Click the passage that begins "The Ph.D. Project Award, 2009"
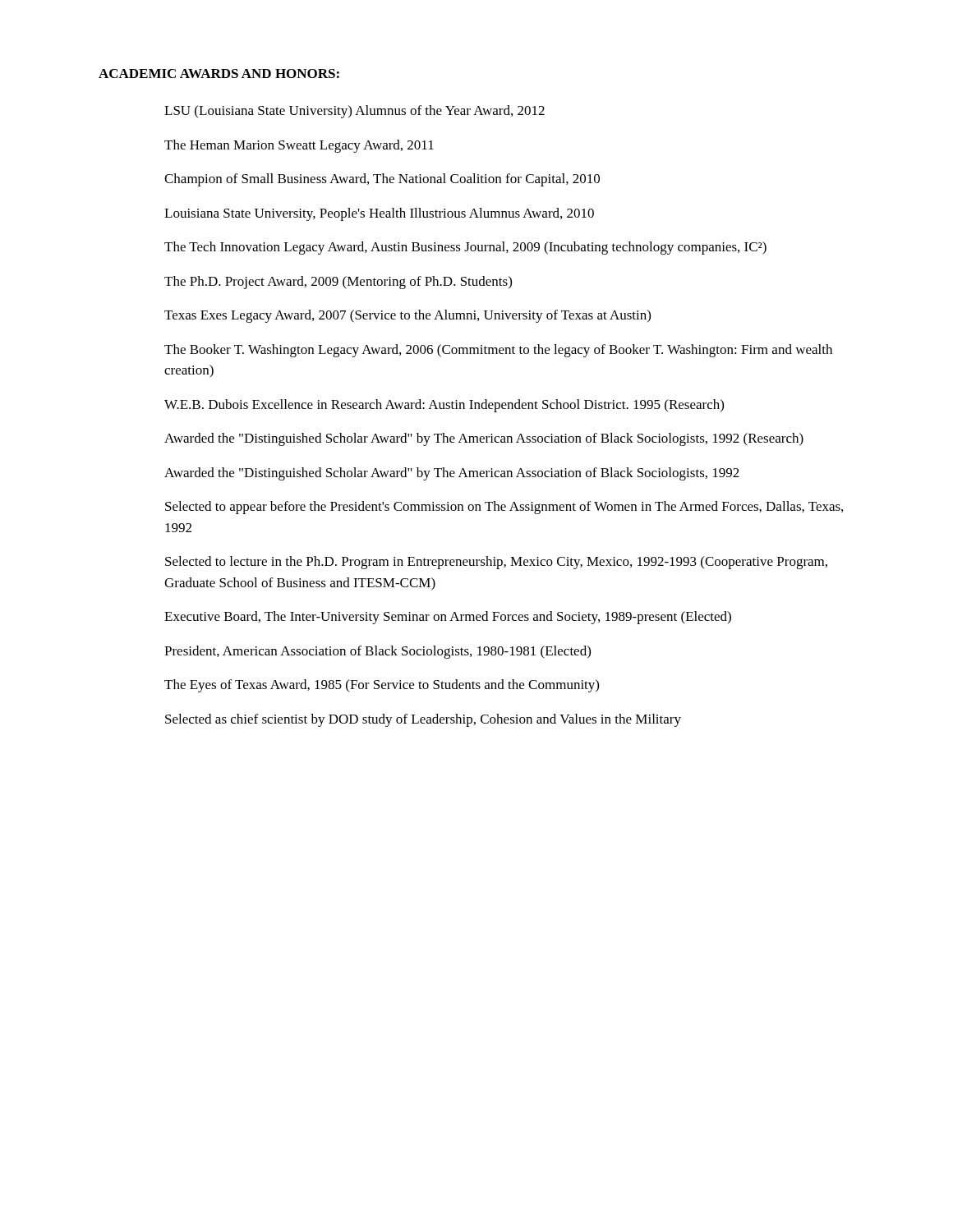 tap(338, 281)
